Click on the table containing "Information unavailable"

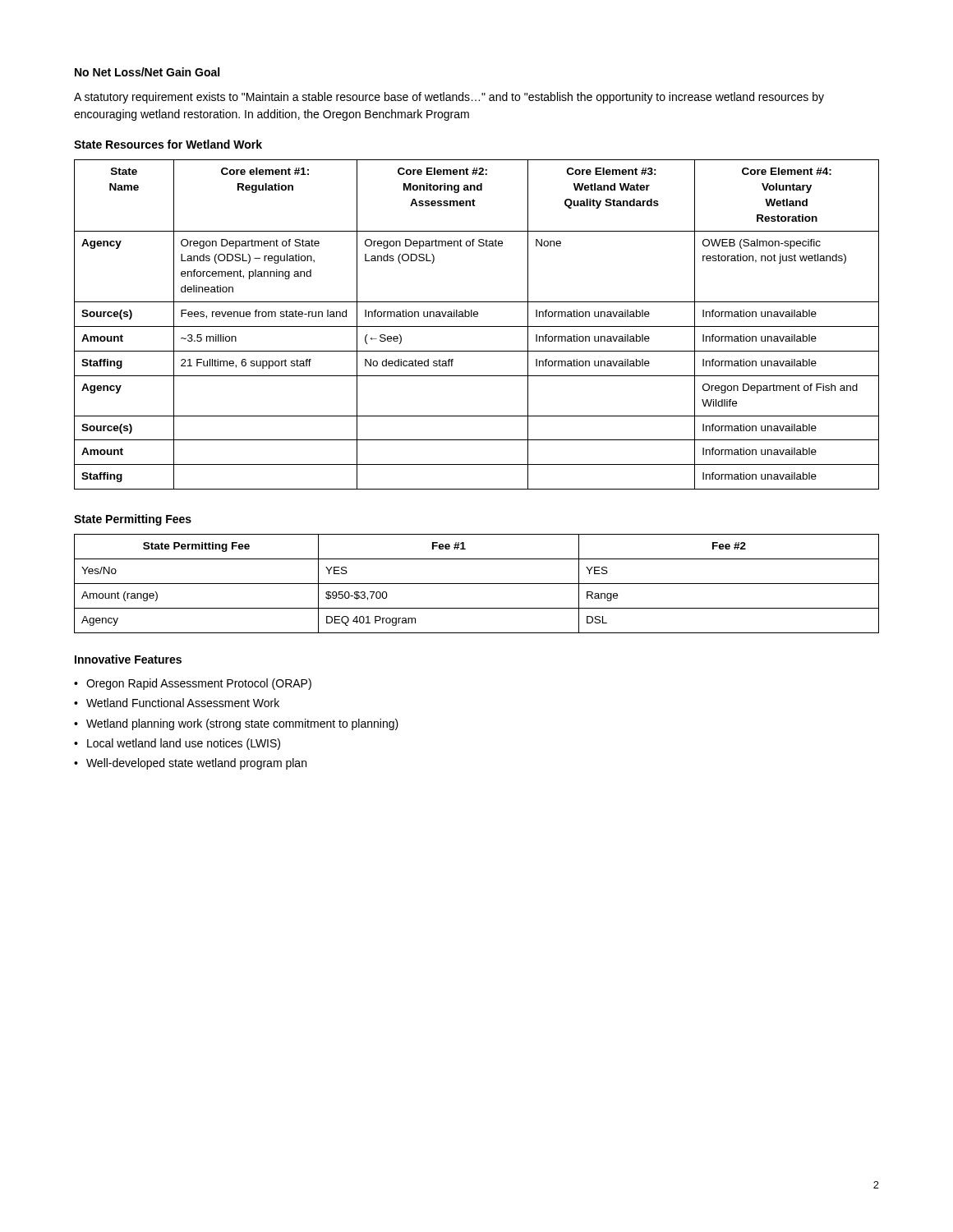pyautogui.click(x=476, y=325)
